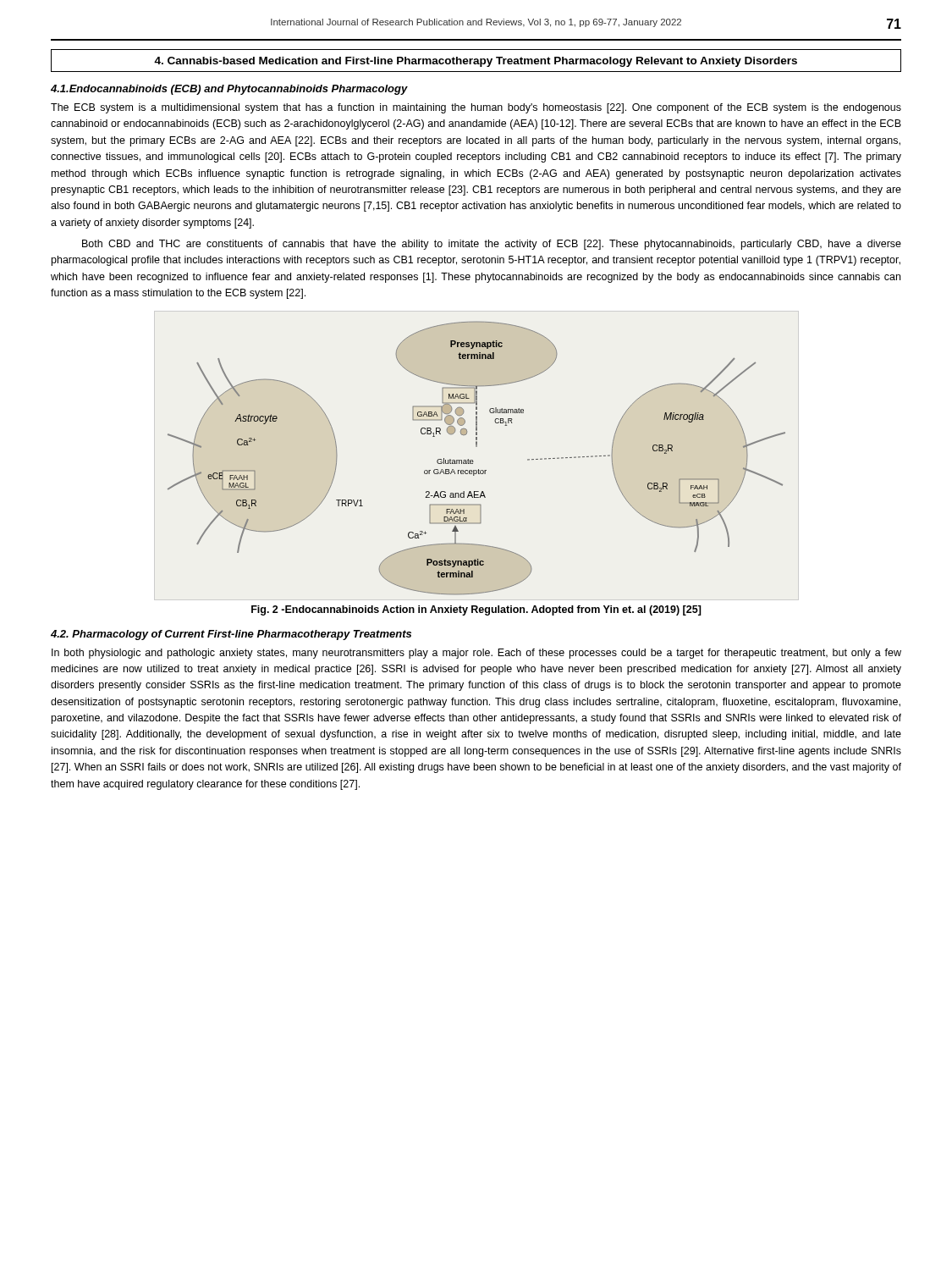Select the illustration

[476, 455]
